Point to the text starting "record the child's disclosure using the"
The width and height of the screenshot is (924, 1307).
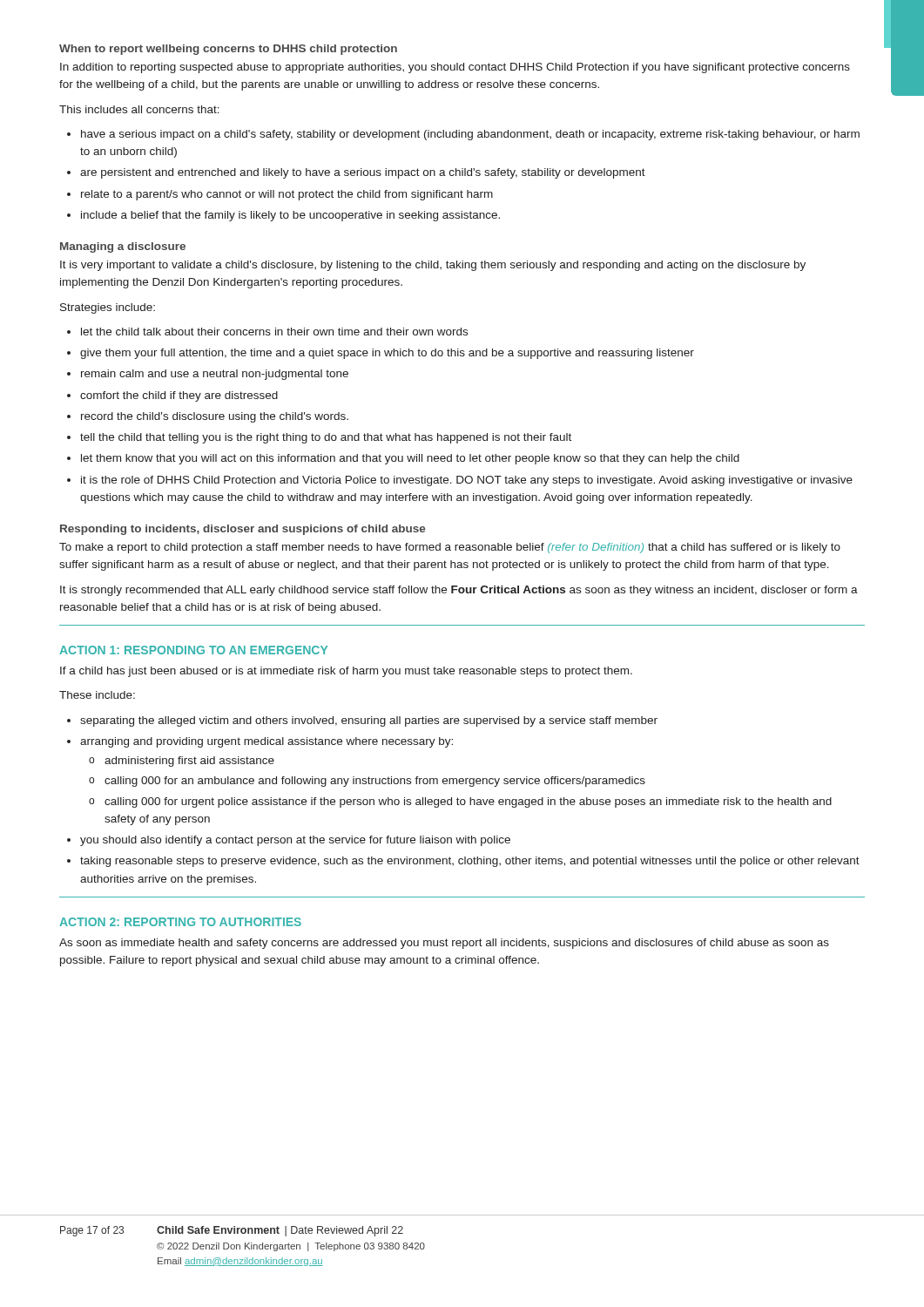click(215, 416)
